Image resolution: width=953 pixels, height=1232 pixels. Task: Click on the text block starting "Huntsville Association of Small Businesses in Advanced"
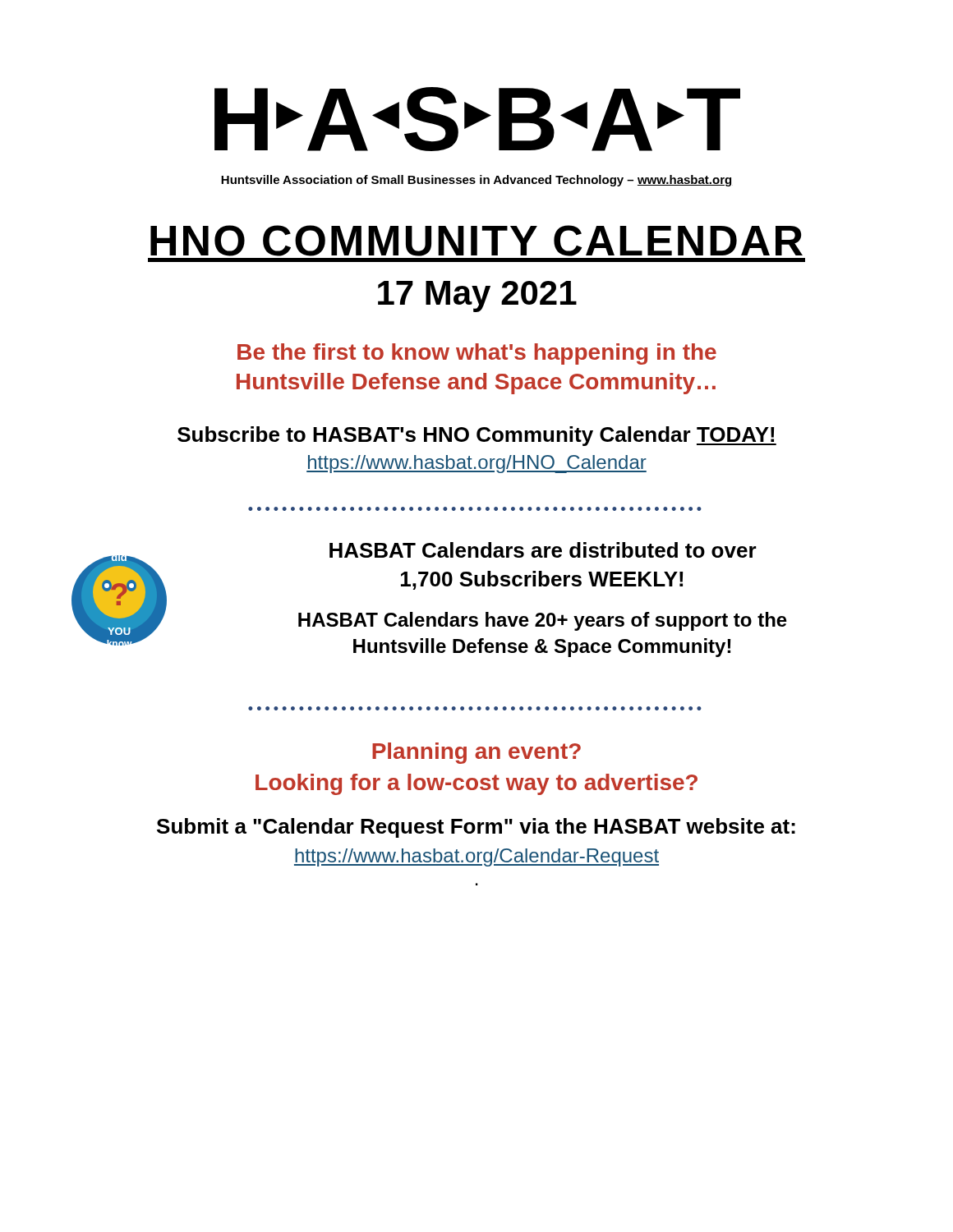(476, 179)
